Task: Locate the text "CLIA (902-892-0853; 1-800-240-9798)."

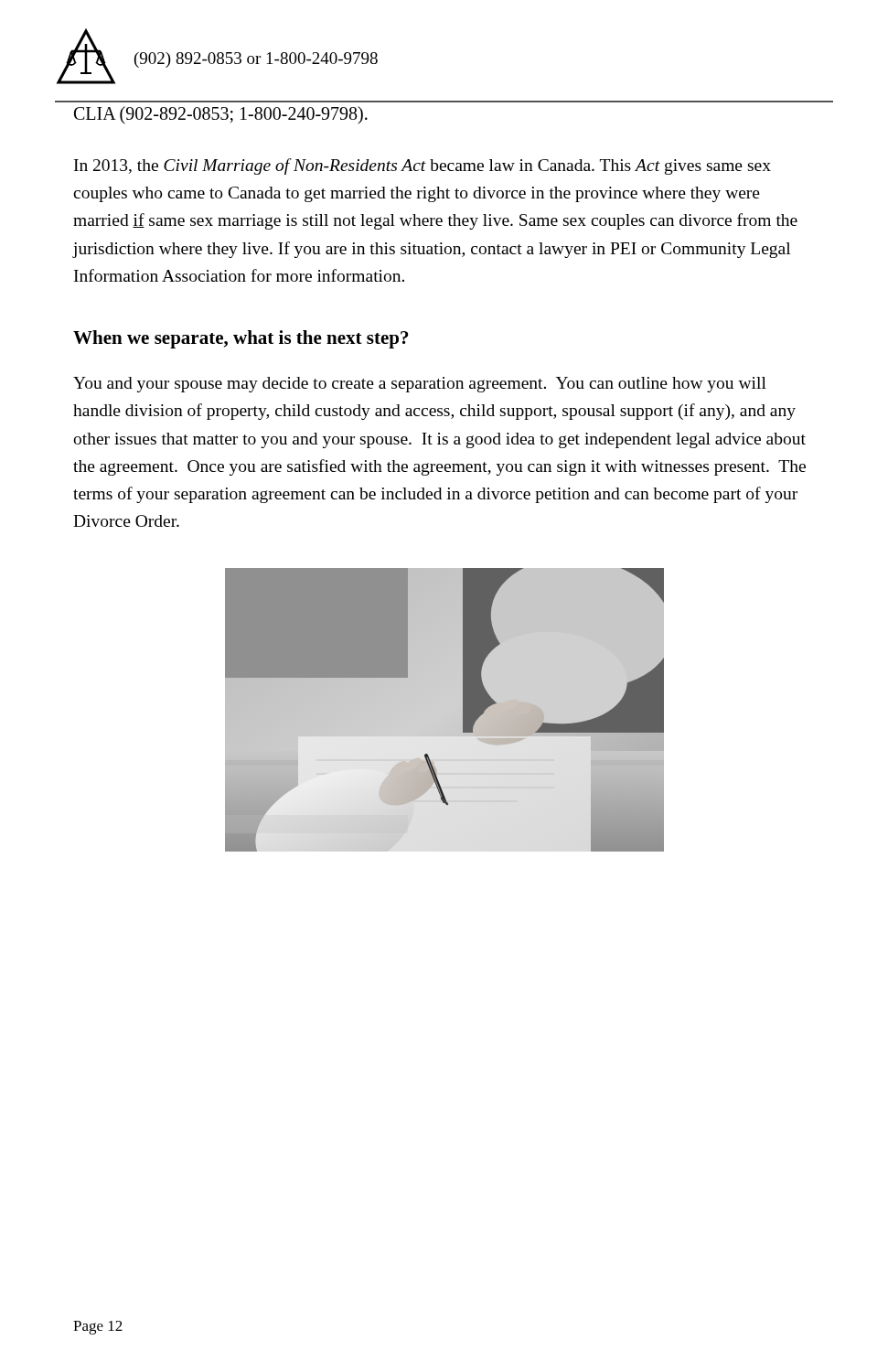Action: tap(221, 113)
